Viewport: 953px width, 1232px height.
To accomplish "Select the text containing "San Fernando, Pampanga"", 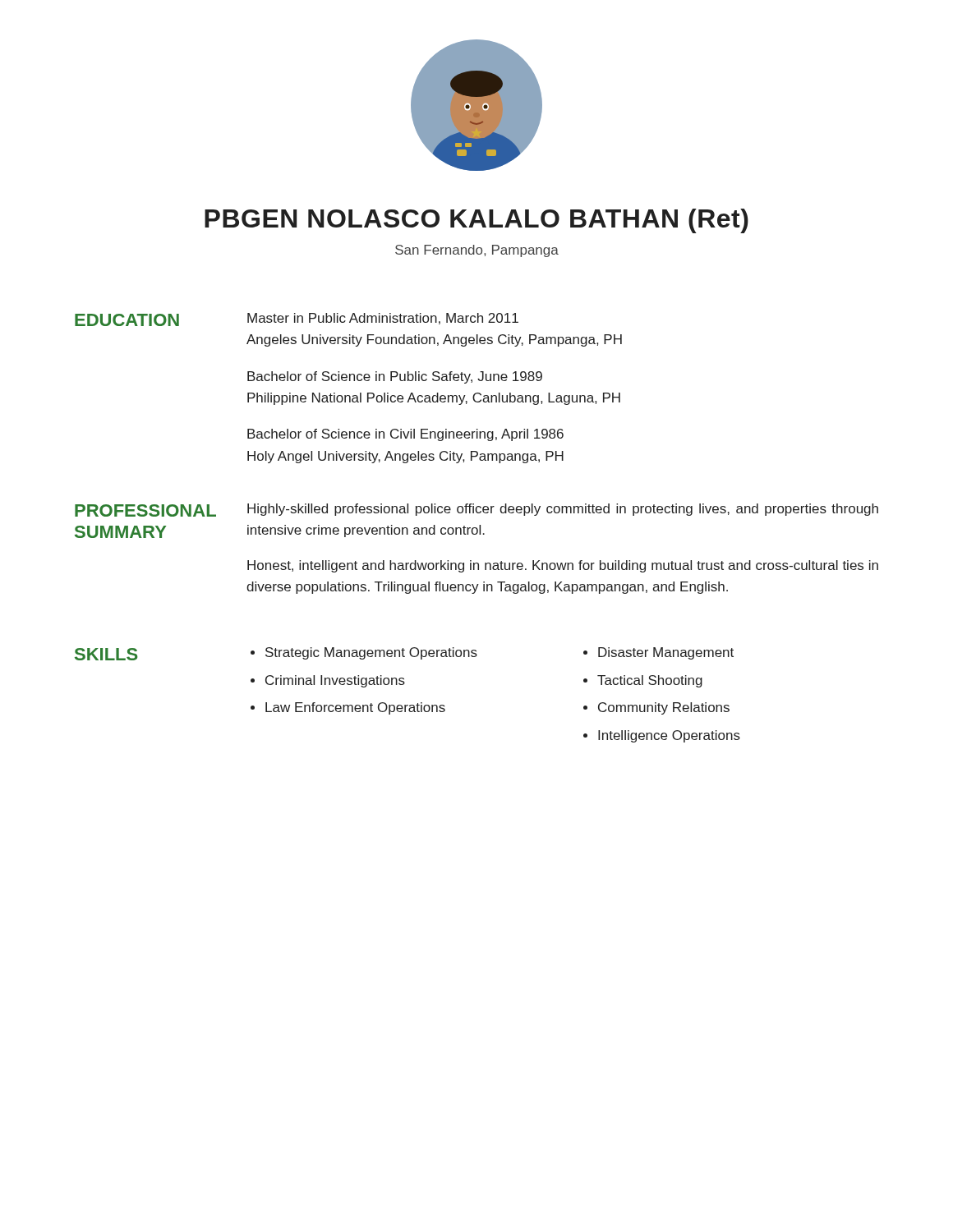I will (x=476, y=250).
